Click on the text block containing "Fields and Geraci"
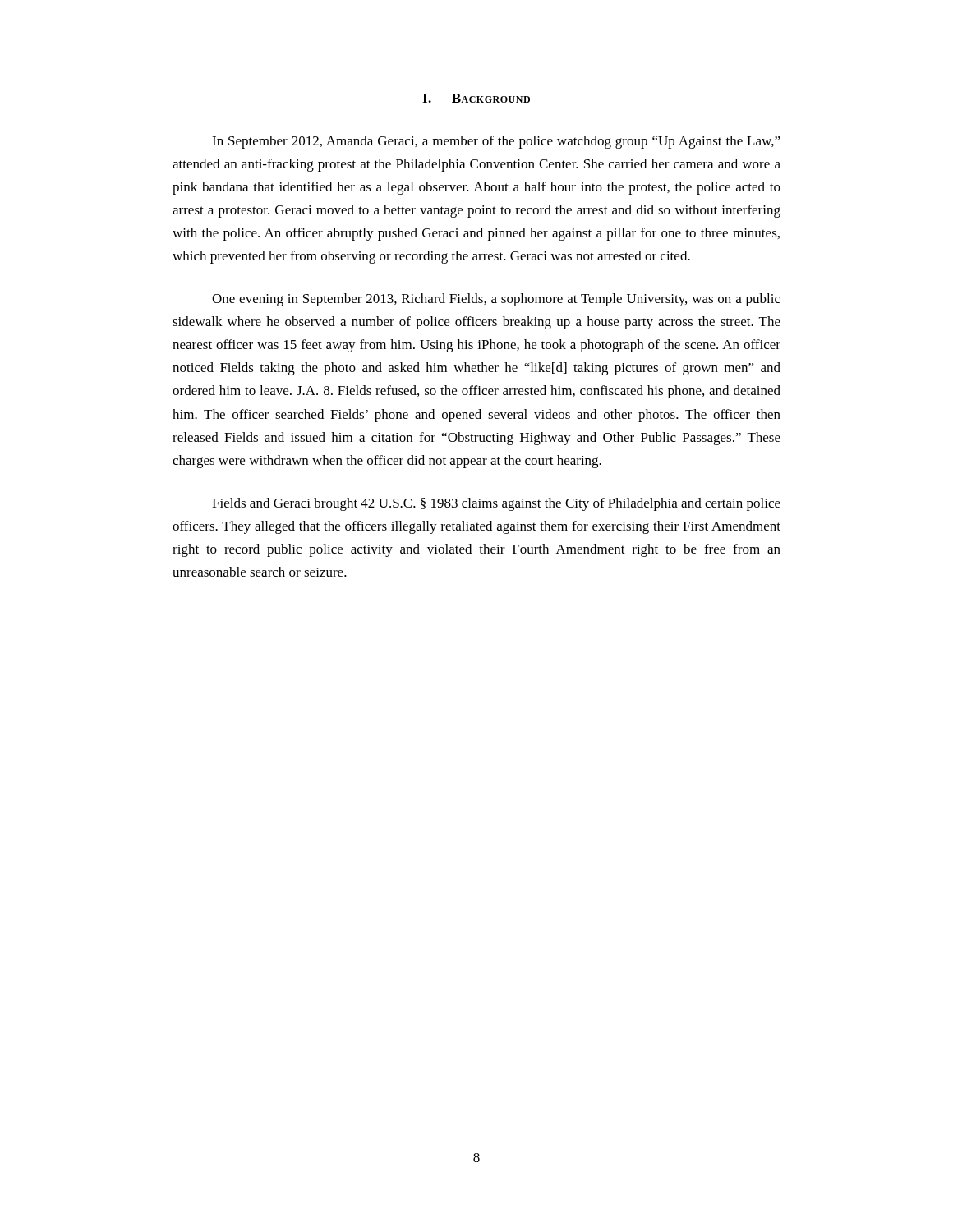Viewport: 953px width, 1232px height. coord(476,537)
